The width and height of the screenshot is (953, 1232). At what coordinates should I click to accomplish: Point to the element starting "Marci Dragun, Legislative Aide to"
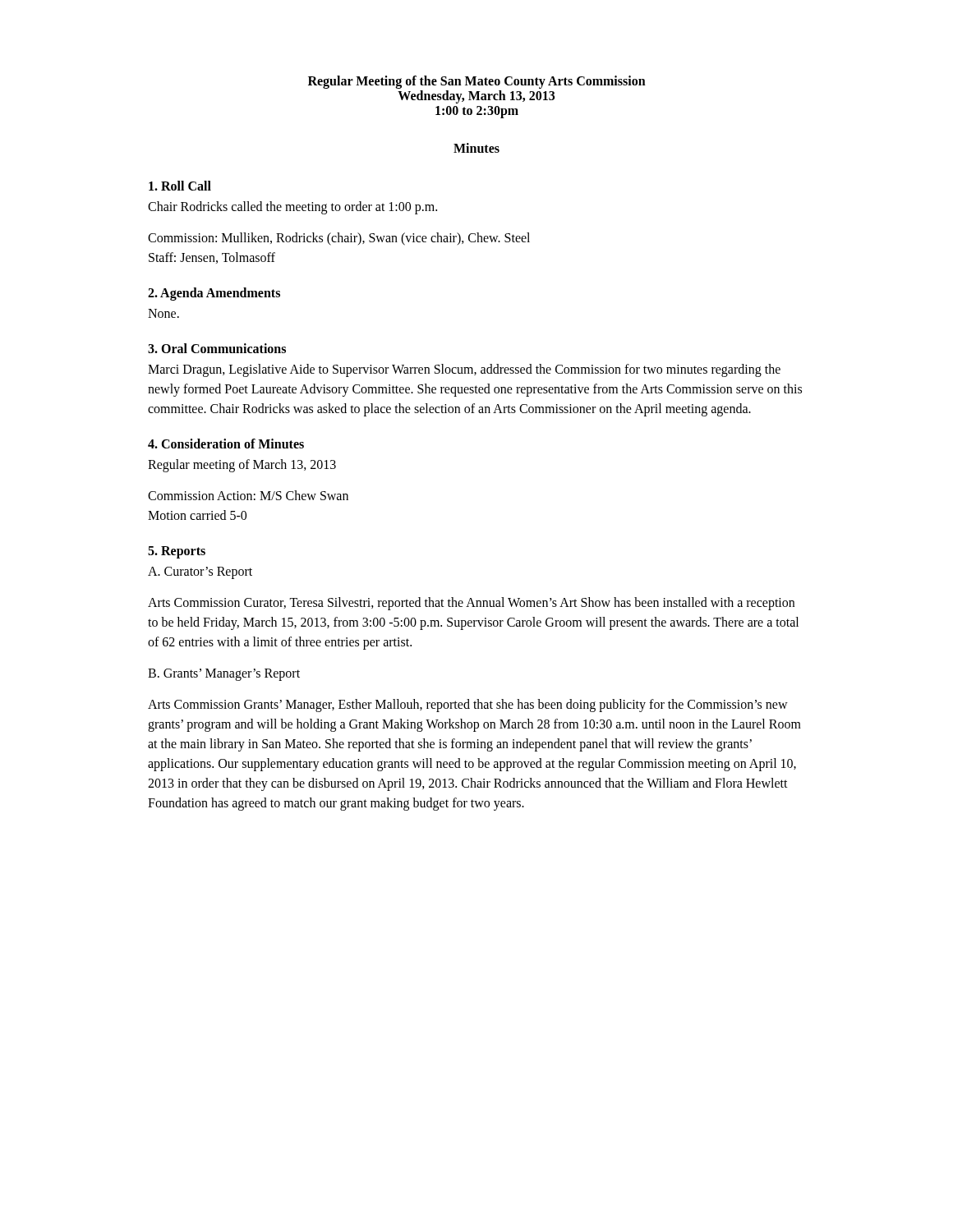point(475,389)
